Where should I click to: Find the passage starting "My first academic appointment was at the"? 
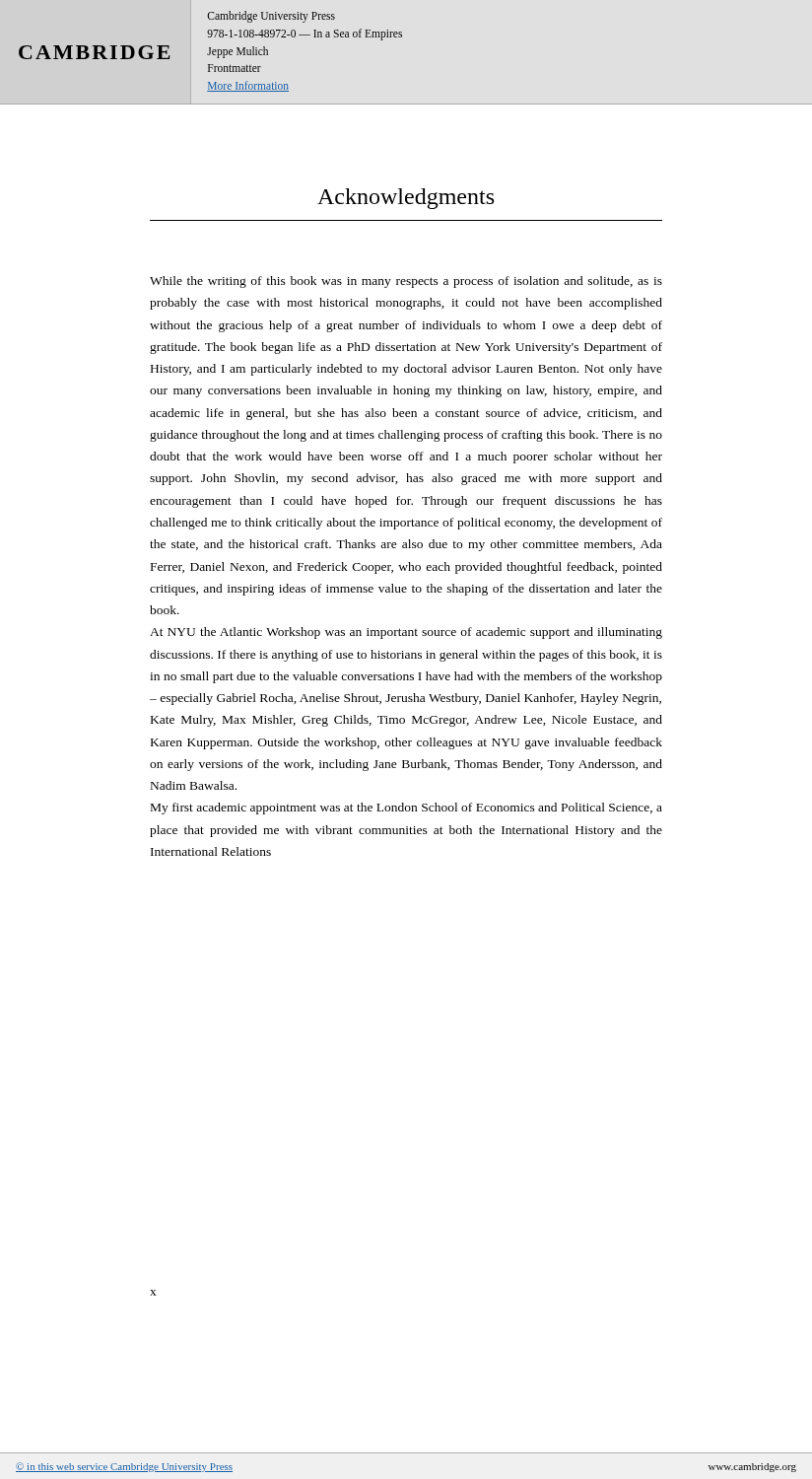coord(406,830)
